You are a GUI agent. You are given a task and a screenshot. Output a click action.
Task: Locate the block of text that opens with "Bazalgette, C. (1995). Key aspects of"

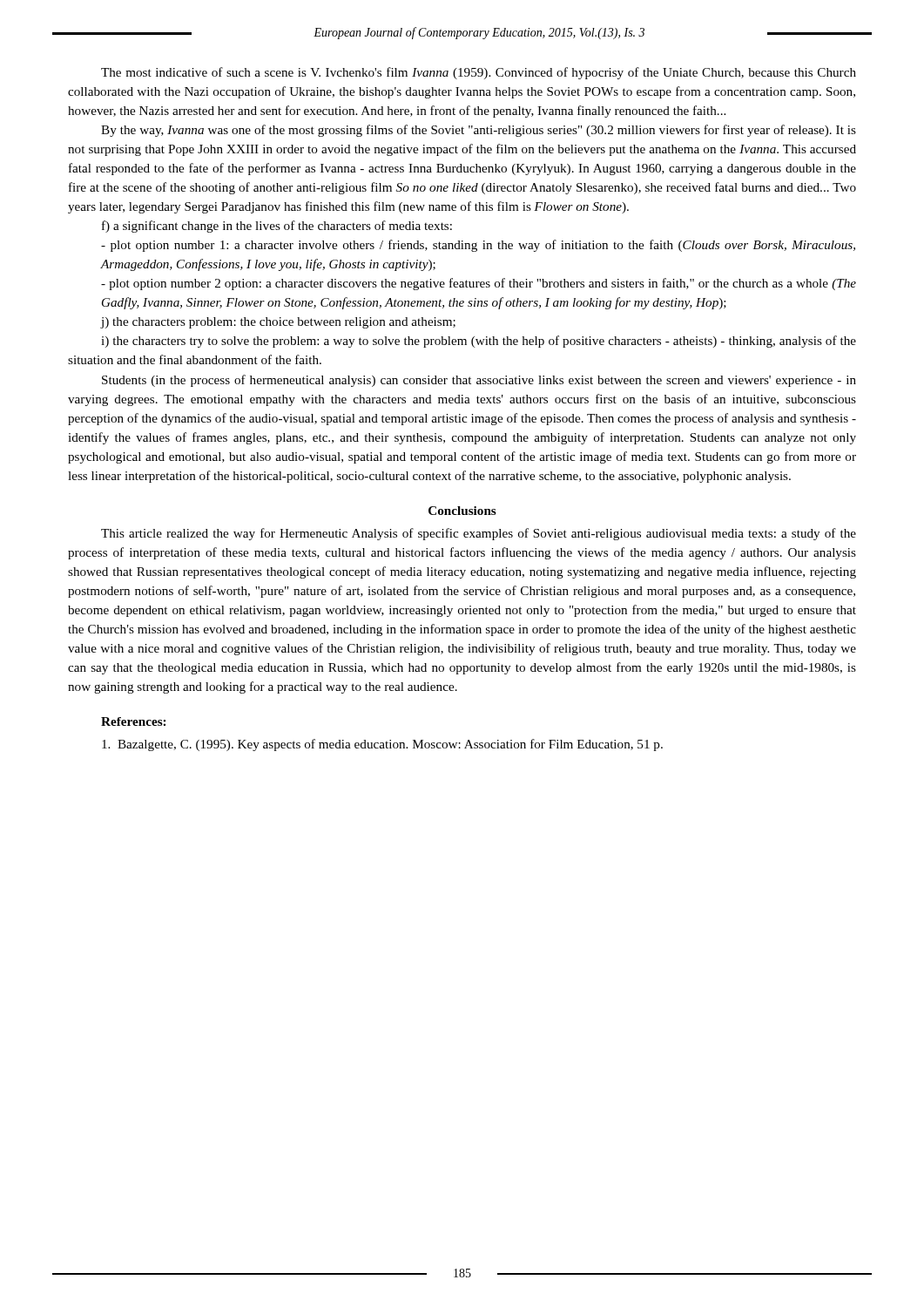tap(462, 744)
